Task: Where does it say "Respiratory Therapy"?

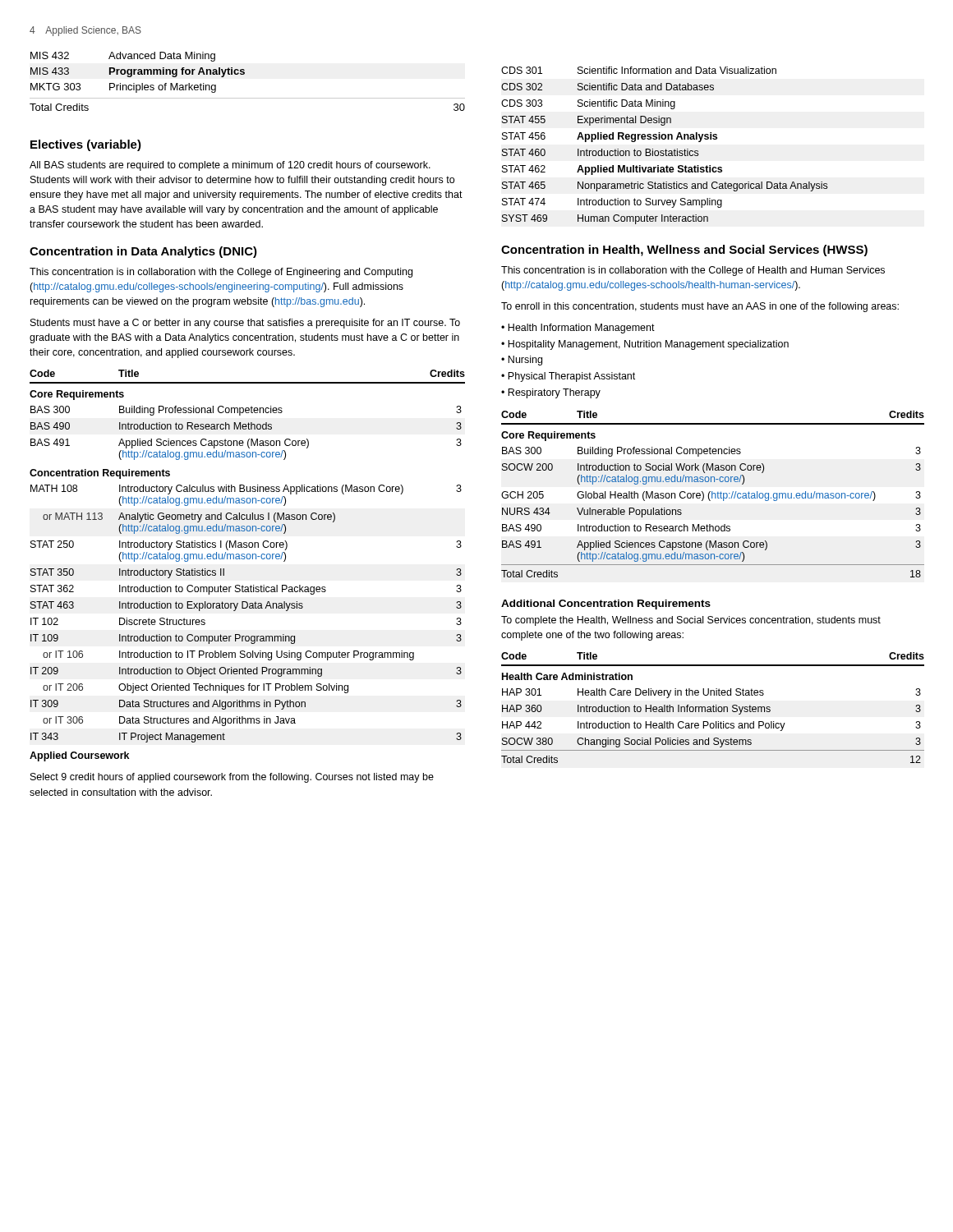Action: [x=554, y=392]
